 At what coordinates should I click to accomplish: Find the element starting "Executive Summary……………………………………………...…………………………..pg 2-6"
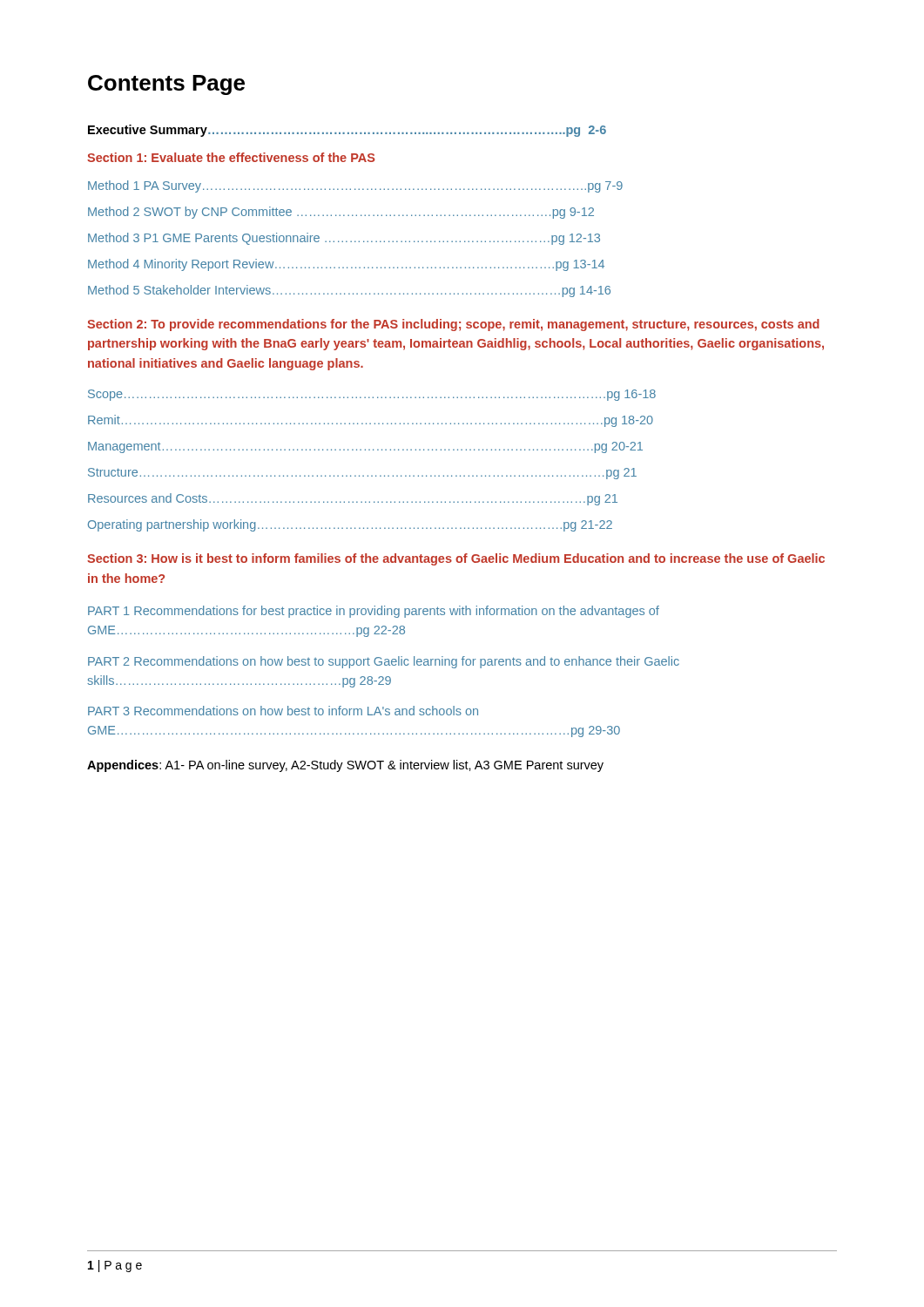click(x=347, y=130)
